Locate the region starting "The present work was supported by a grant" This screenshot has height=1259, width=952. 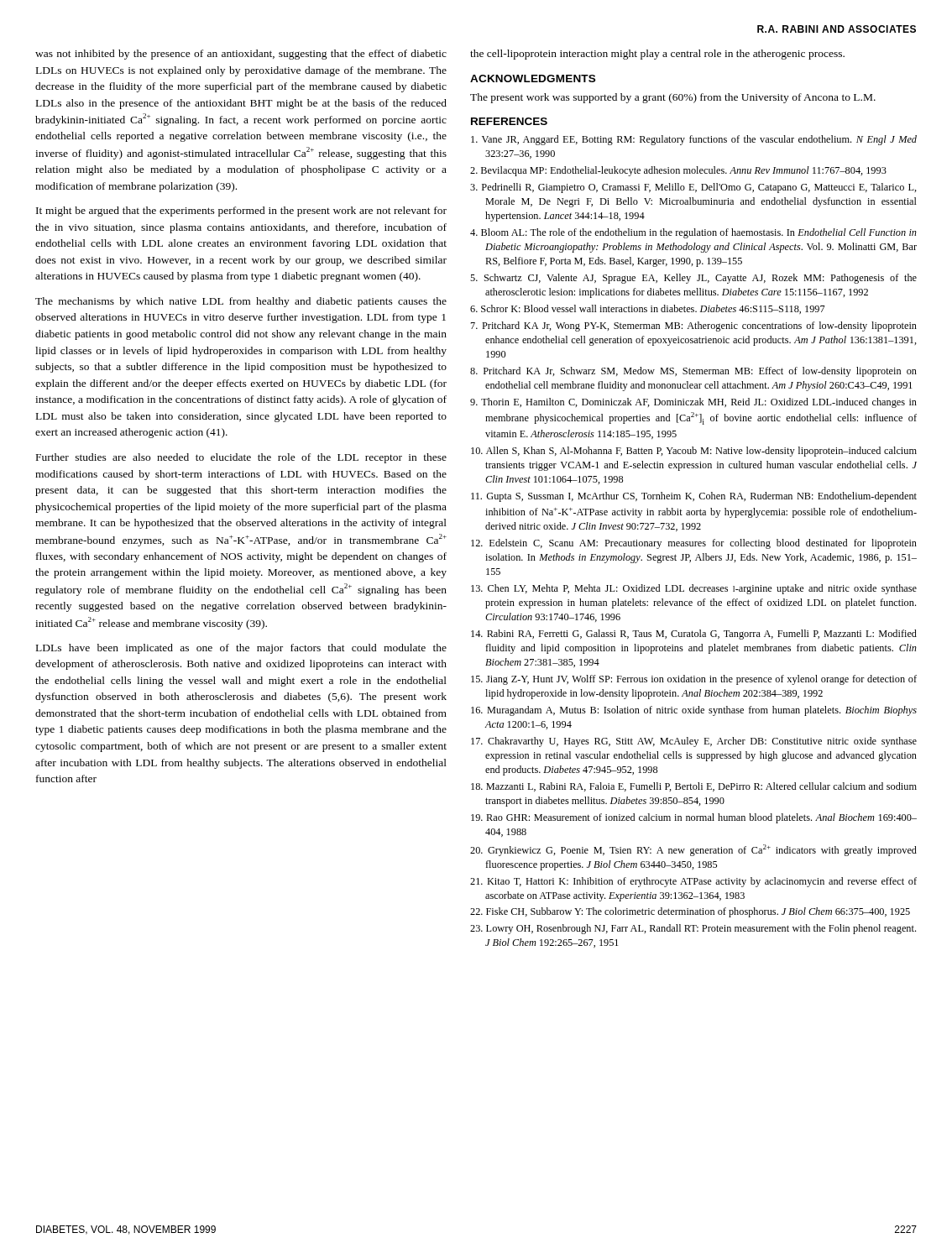pos(673,97)
